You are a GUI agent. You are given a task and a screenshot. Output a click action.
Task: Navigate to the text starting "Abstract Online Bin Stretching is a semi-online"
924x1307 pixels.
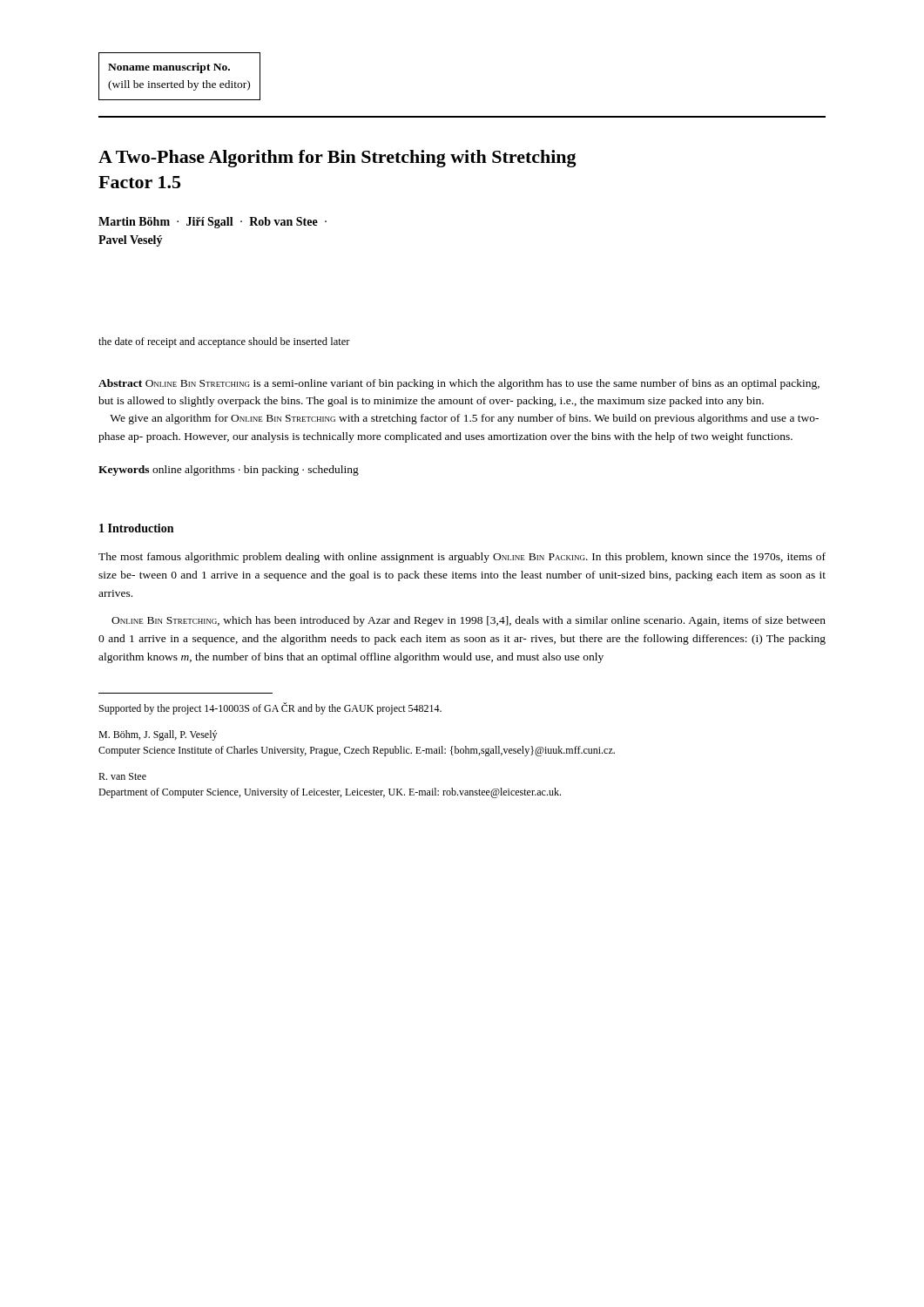click(x=459, y=409)
